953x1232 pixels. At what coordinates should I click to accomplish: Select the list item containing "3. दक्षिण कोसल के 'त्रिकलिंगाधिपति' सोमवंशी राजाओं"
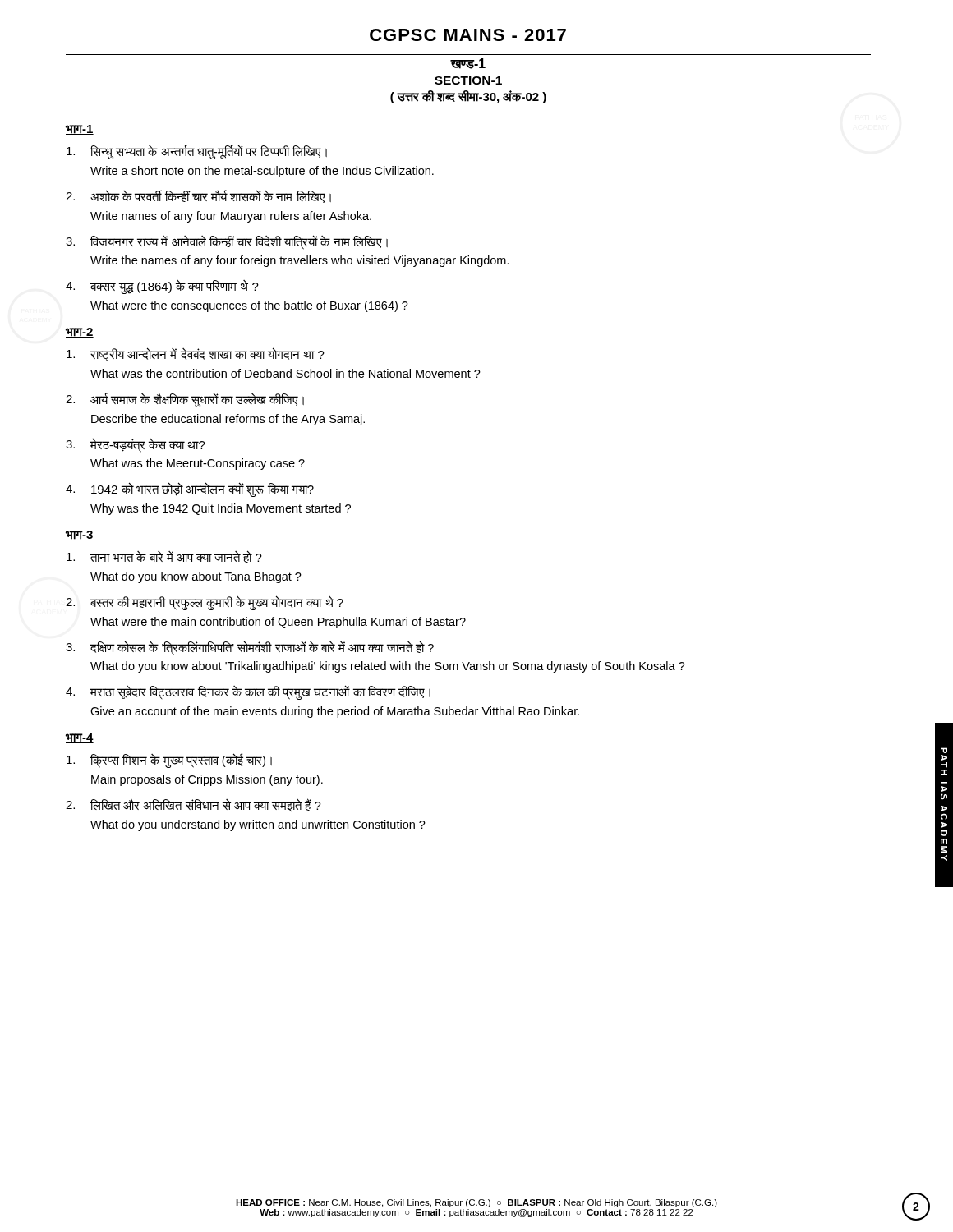pyautogui.click(x=468, y=657)
